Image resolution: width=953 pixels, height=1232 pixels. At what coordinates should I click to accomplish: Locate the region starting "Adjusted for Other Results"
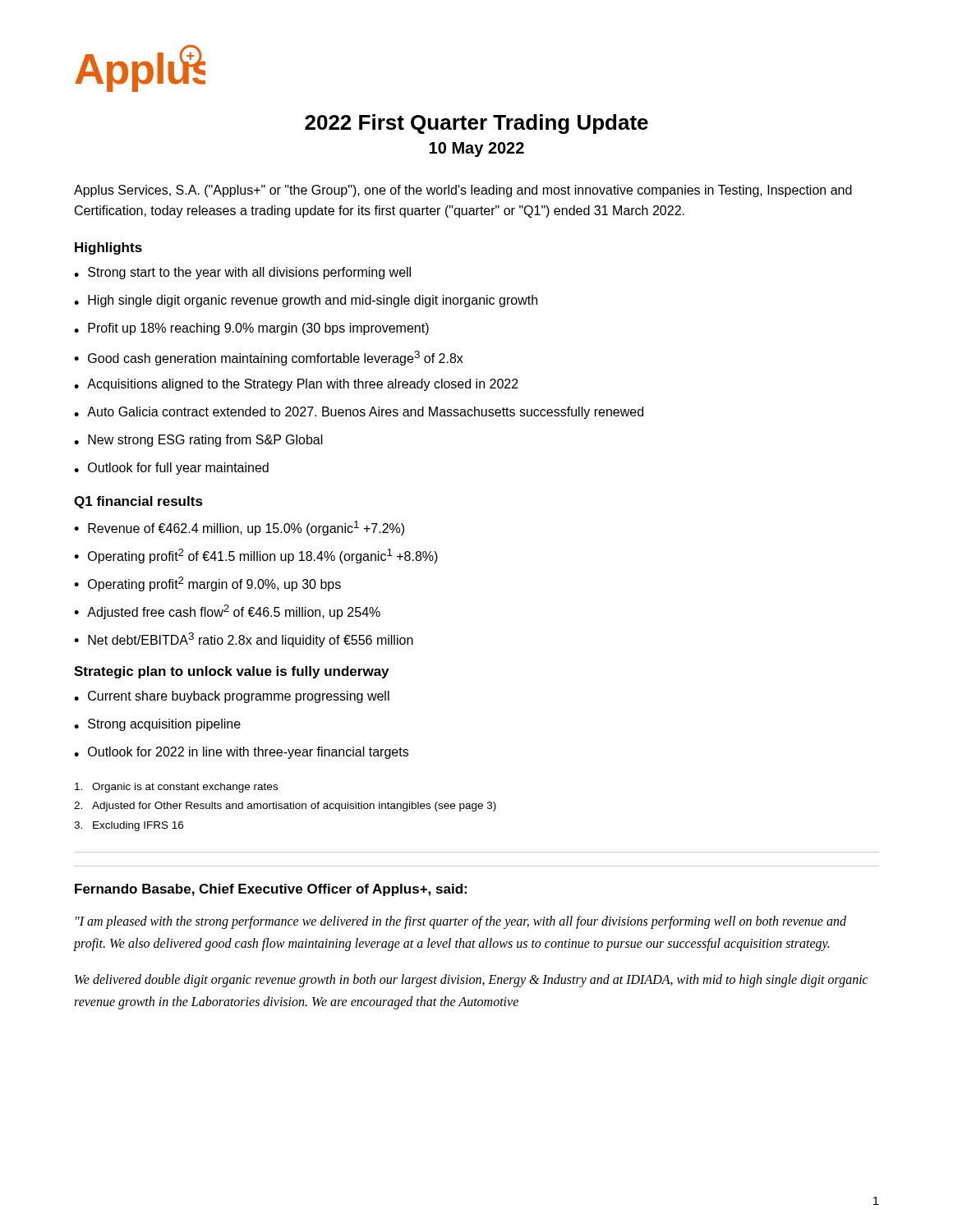tap(285, 806)
